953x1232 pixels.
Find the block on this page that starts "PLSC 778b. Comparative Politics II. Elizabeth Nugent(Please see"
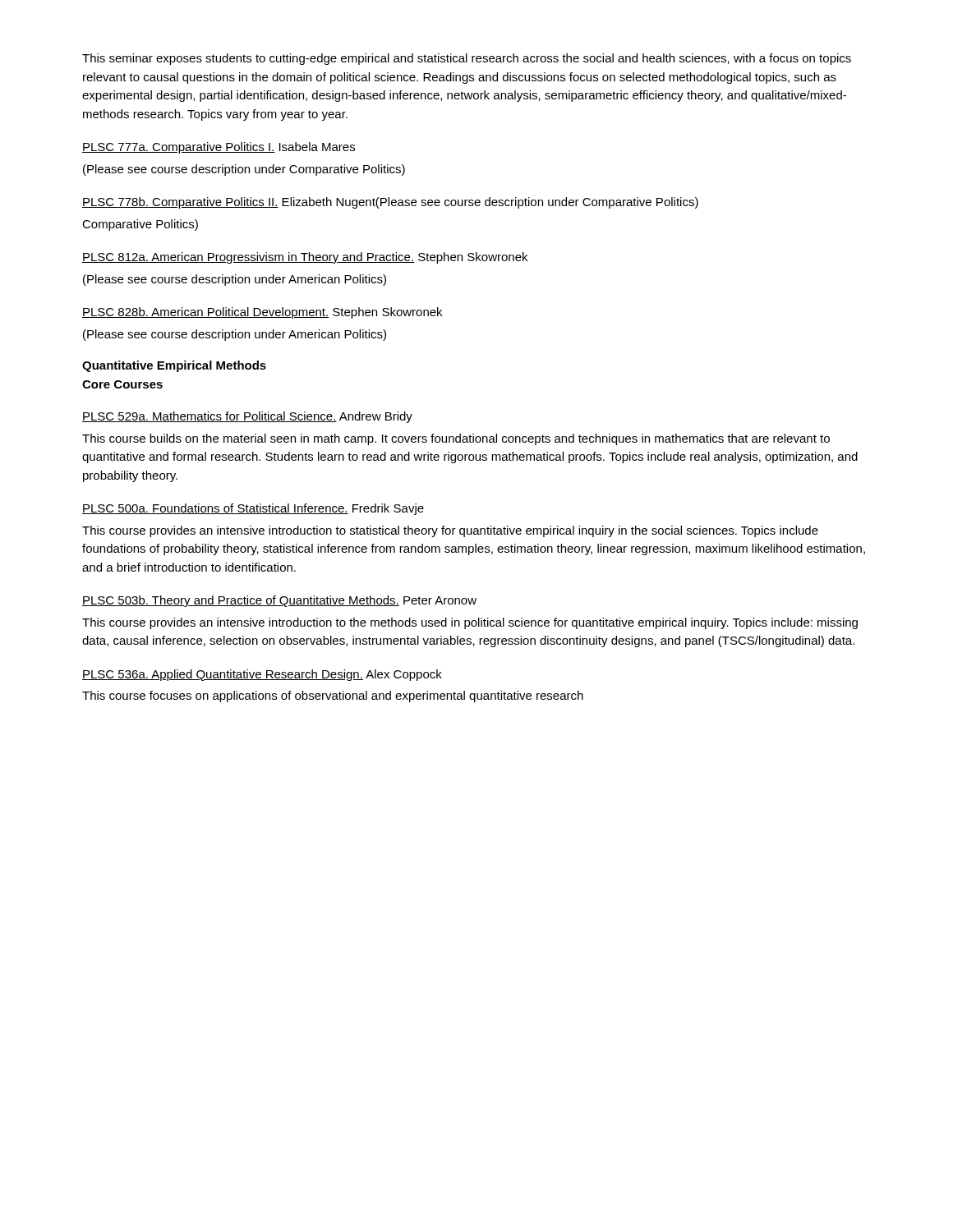(476, 213)
